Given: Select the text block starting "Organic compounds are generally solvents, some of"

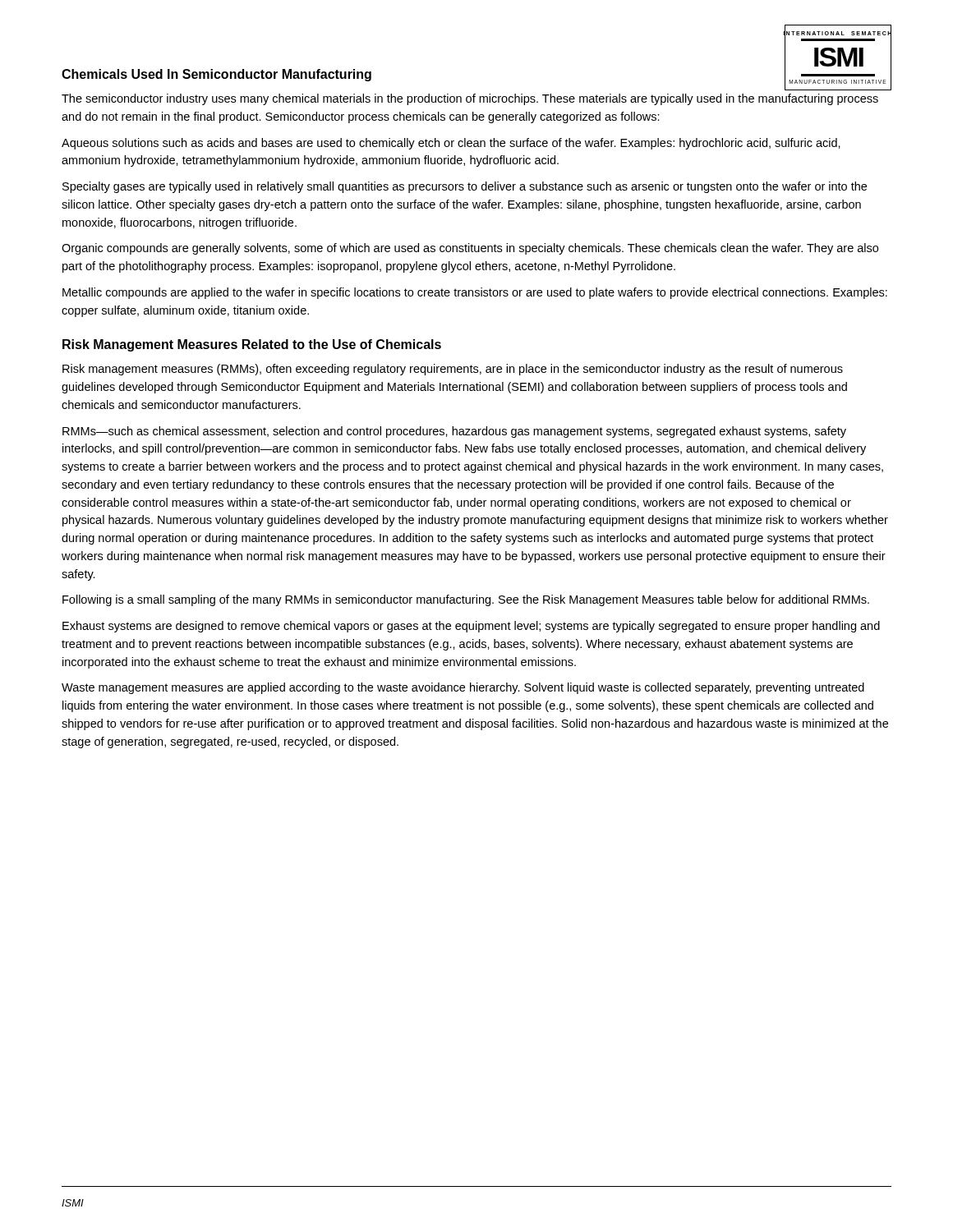Looking at the screenshot, I should [470, 257].
